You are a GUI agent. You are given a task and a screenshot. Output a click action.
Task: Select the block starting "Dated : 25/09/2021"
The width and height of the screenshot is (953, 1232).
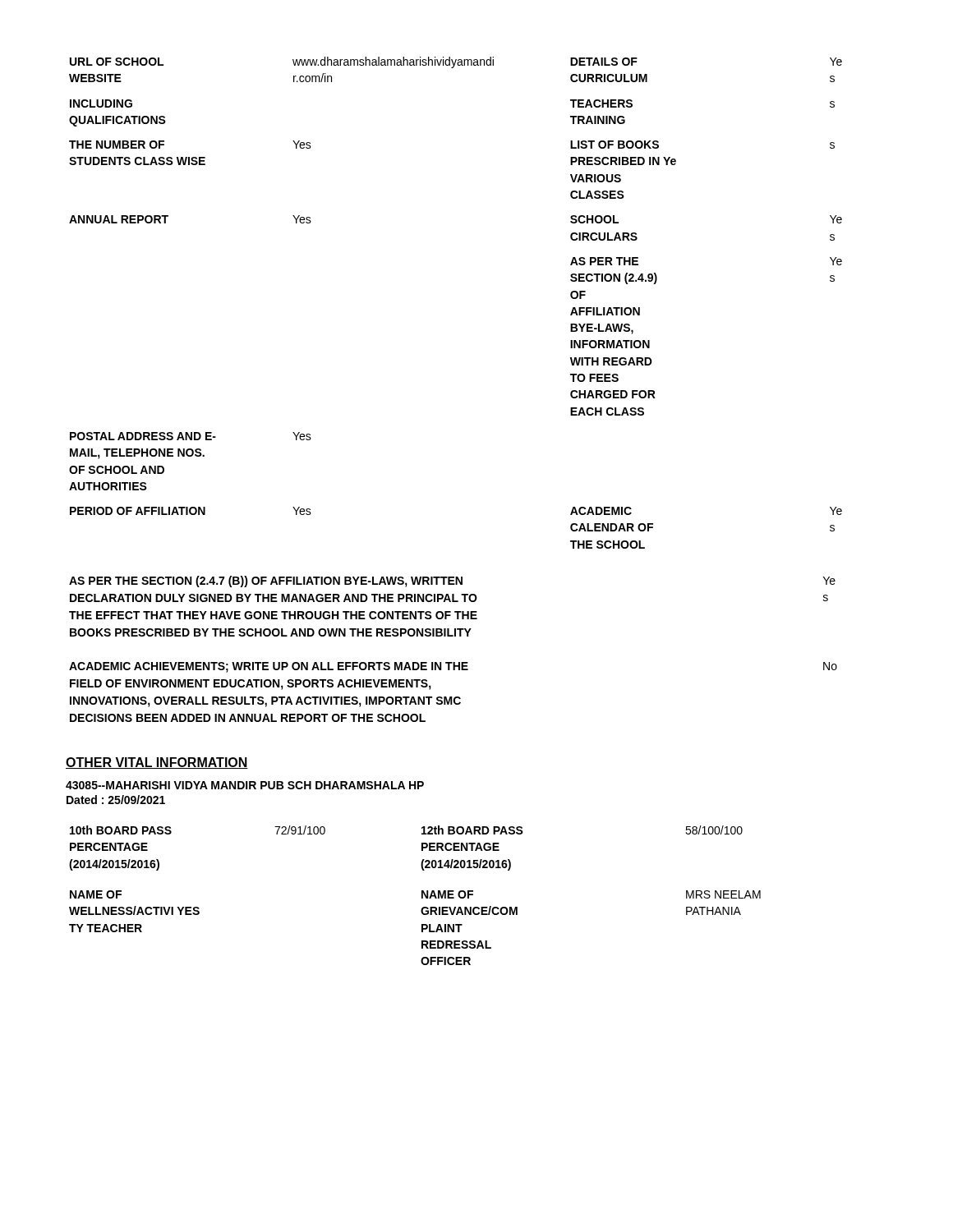point(116,800)
